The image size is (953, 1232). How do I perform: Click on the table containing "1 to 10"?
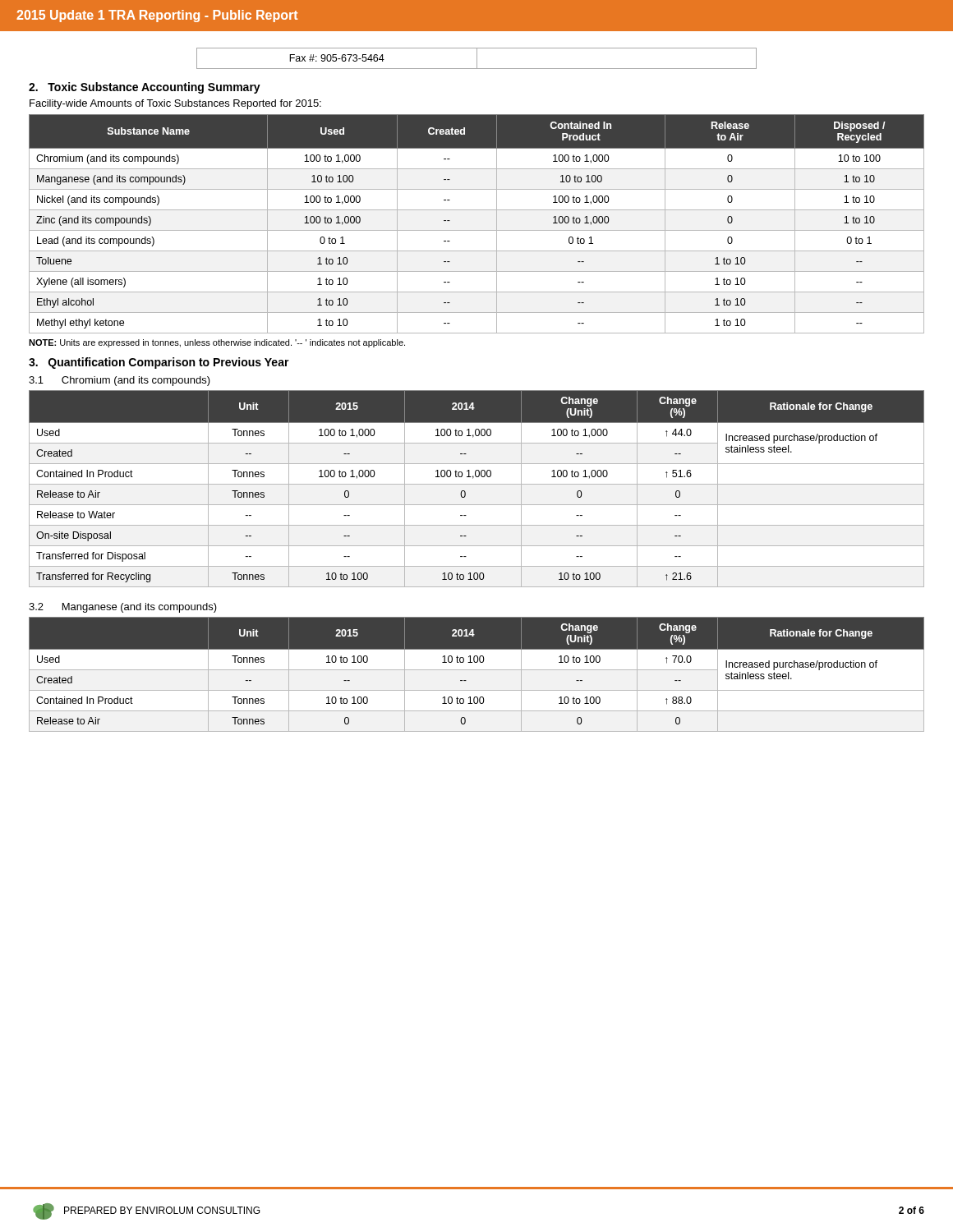point(476,224)
